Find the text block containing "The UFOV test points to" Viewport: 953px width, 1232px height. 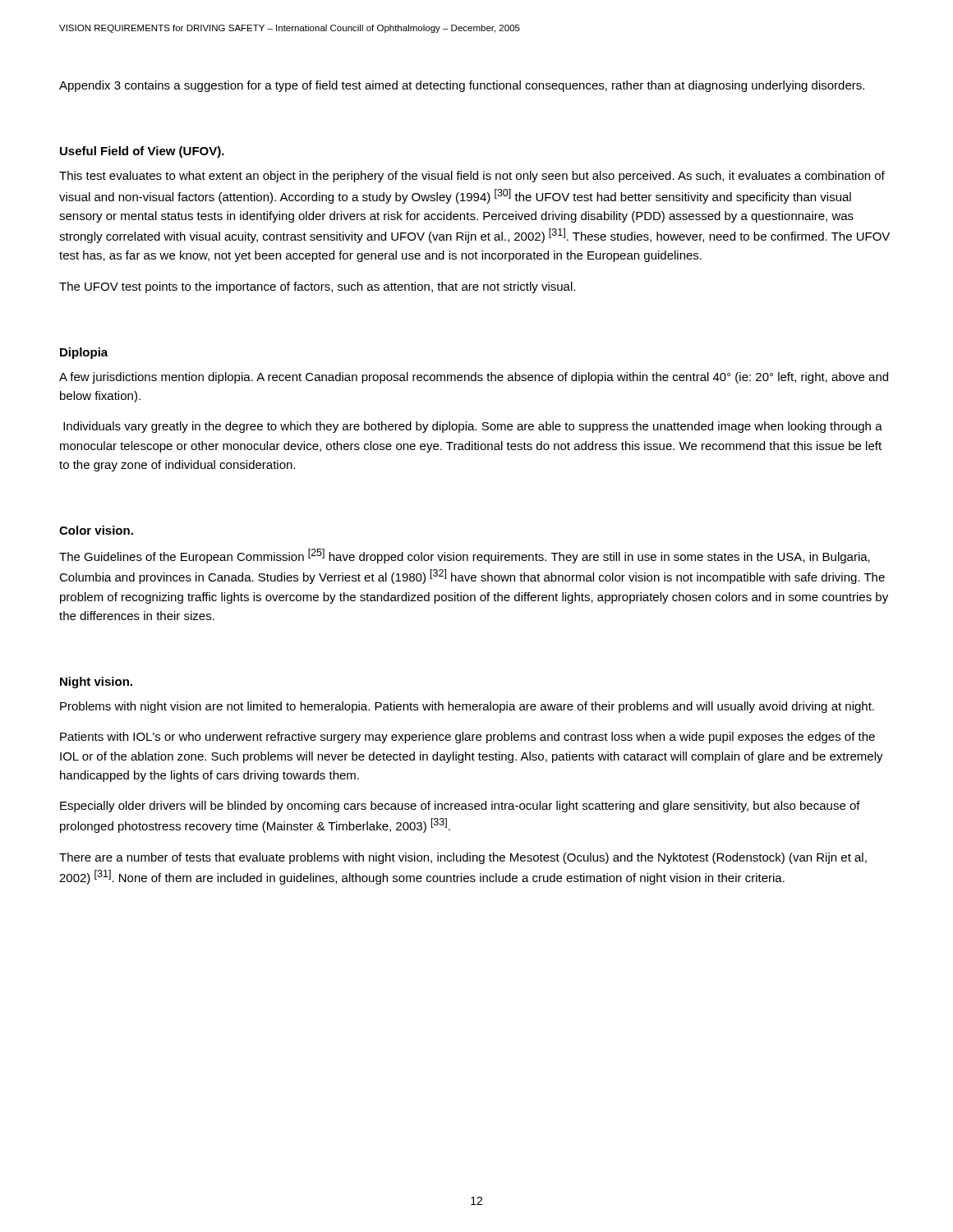[318, 286]
